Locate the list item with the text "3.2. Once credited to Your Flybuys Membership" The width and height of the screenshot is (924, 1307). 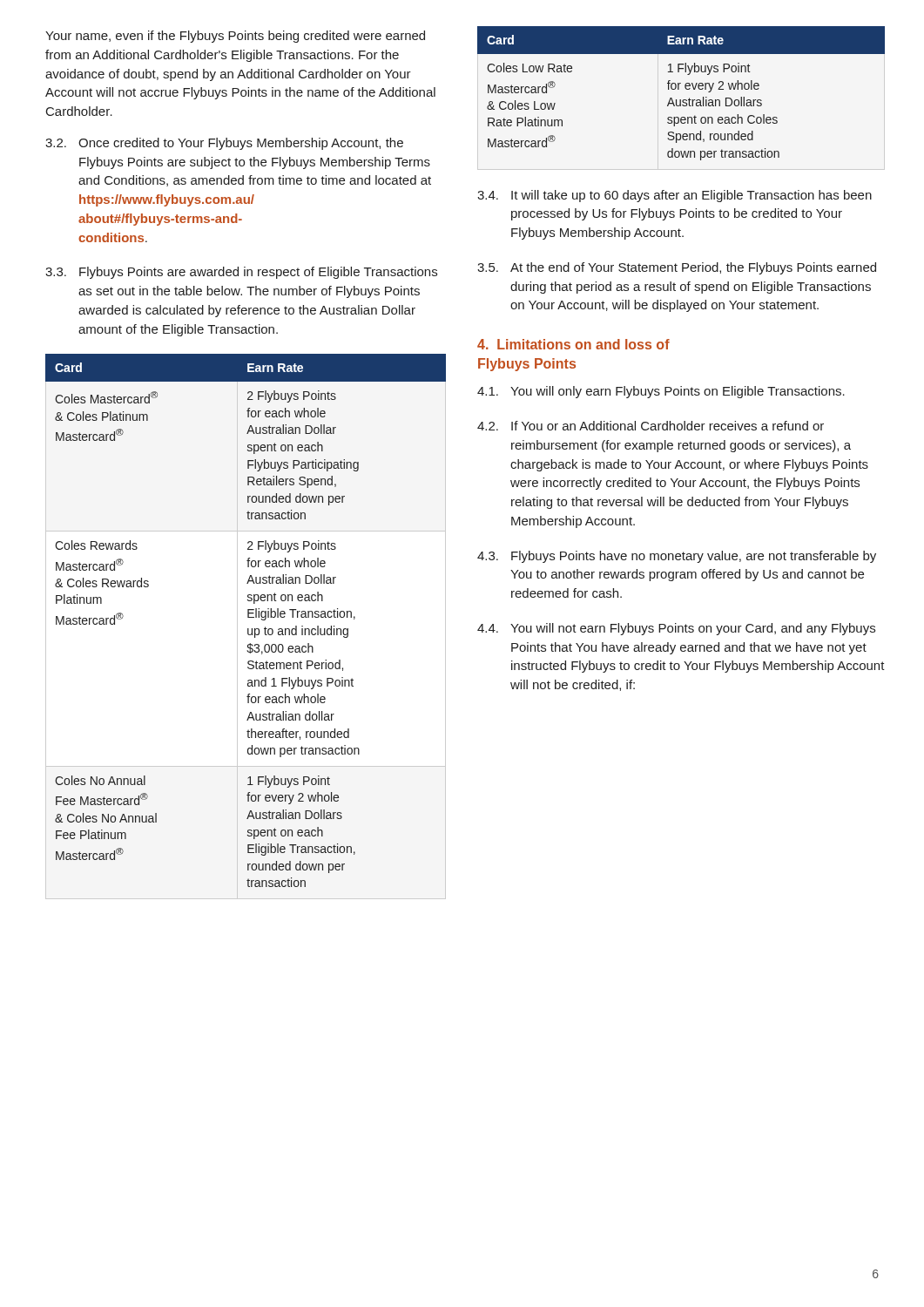click(x=246, y=190)
